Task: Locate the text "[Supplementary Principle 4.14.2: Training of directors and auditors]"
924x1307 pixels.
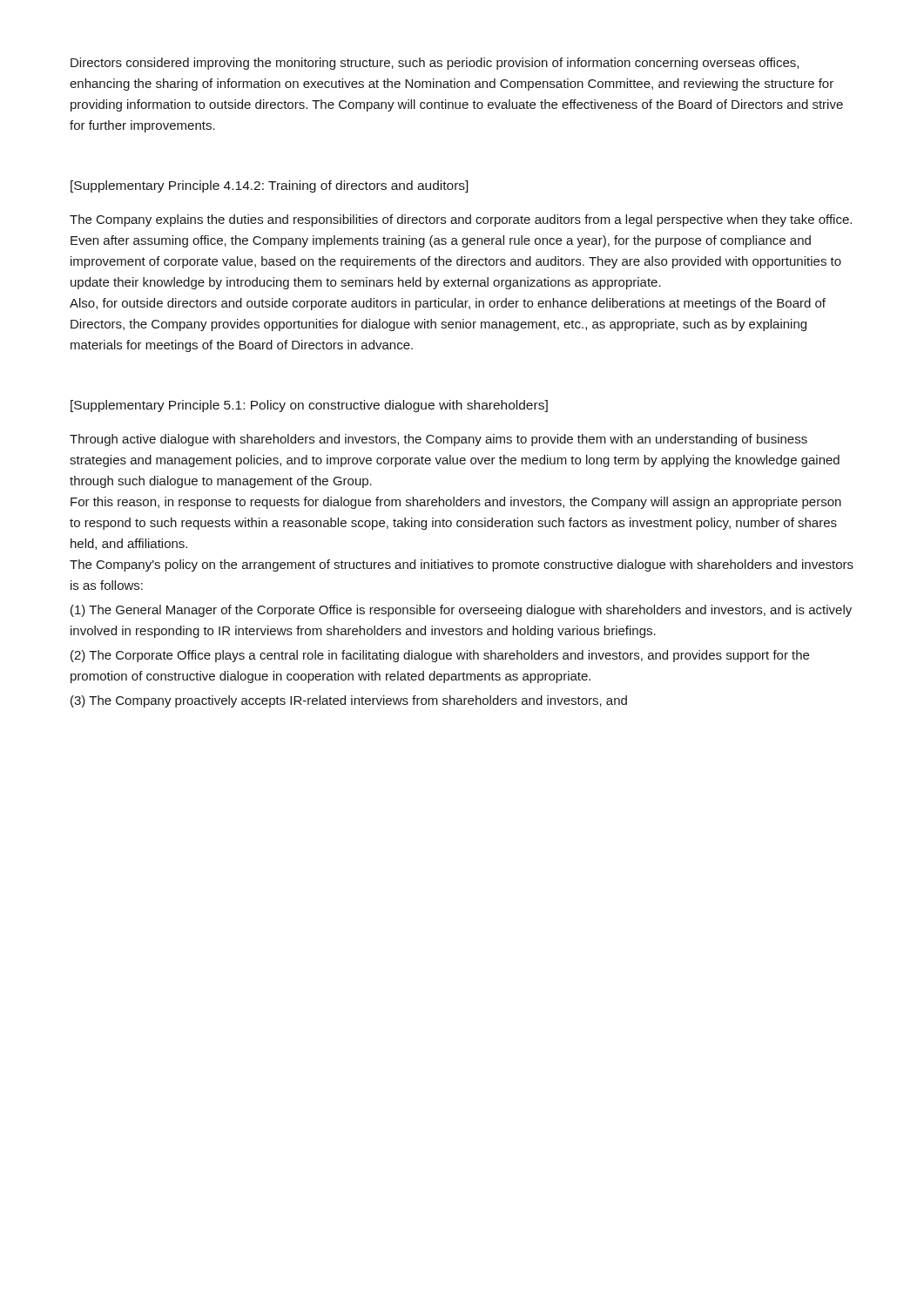Action: pyautogui.click(x=269, y=185)
